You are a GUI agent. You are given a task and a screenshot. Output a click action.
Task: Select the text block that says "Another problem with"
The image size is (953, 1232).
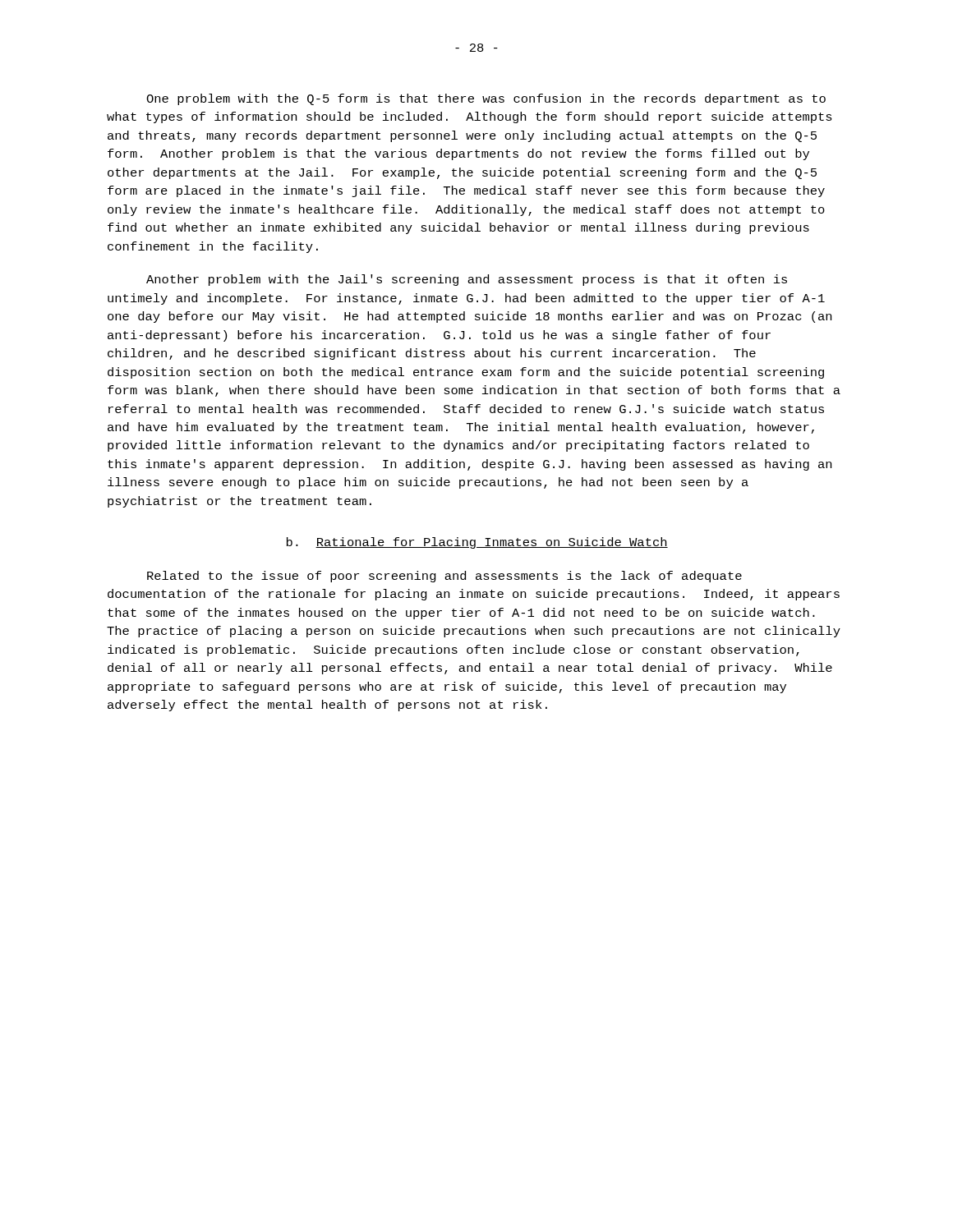(474, 391)
